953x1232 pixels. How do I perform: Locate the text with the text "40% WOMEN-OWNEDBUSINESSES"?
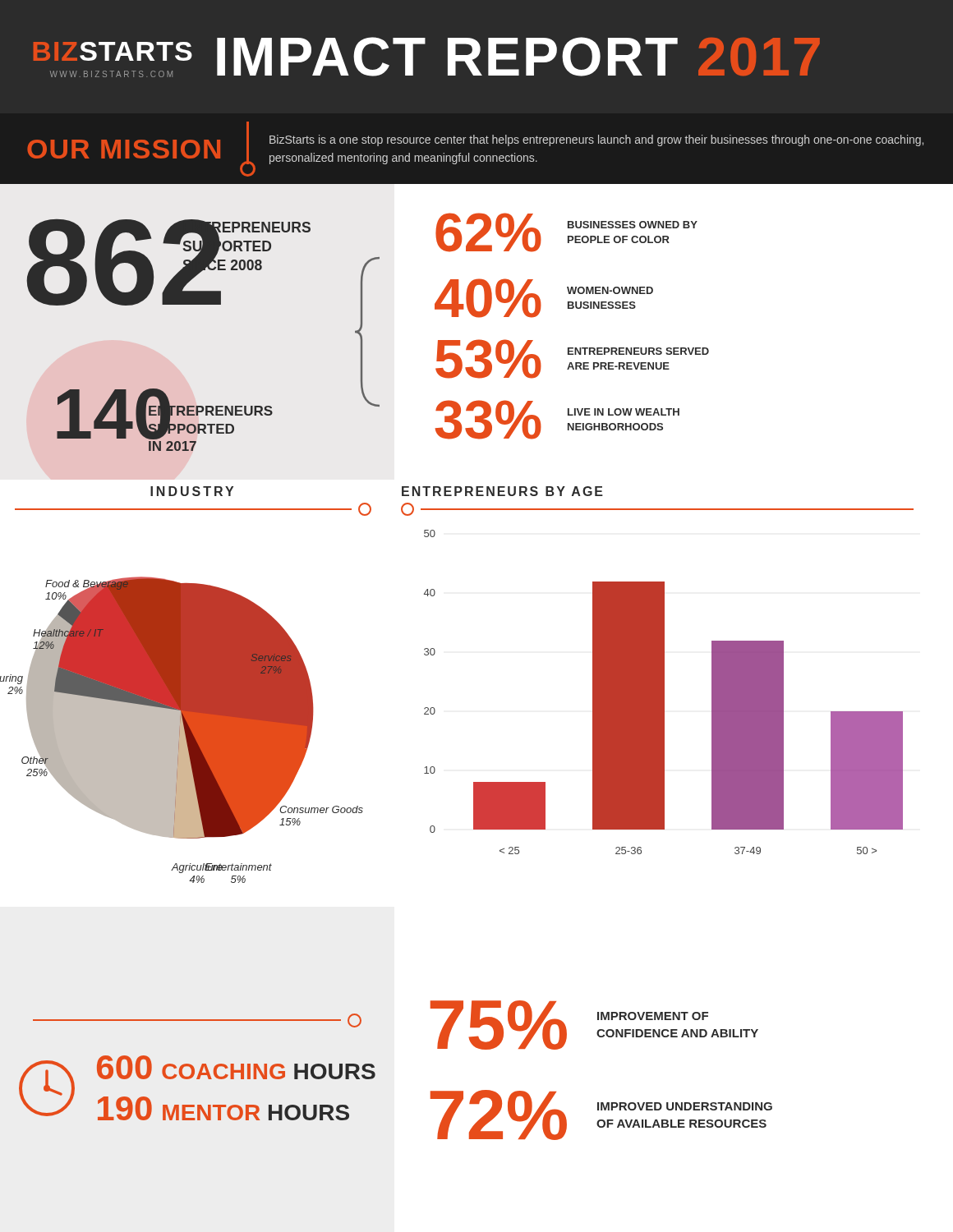(544, 298)
